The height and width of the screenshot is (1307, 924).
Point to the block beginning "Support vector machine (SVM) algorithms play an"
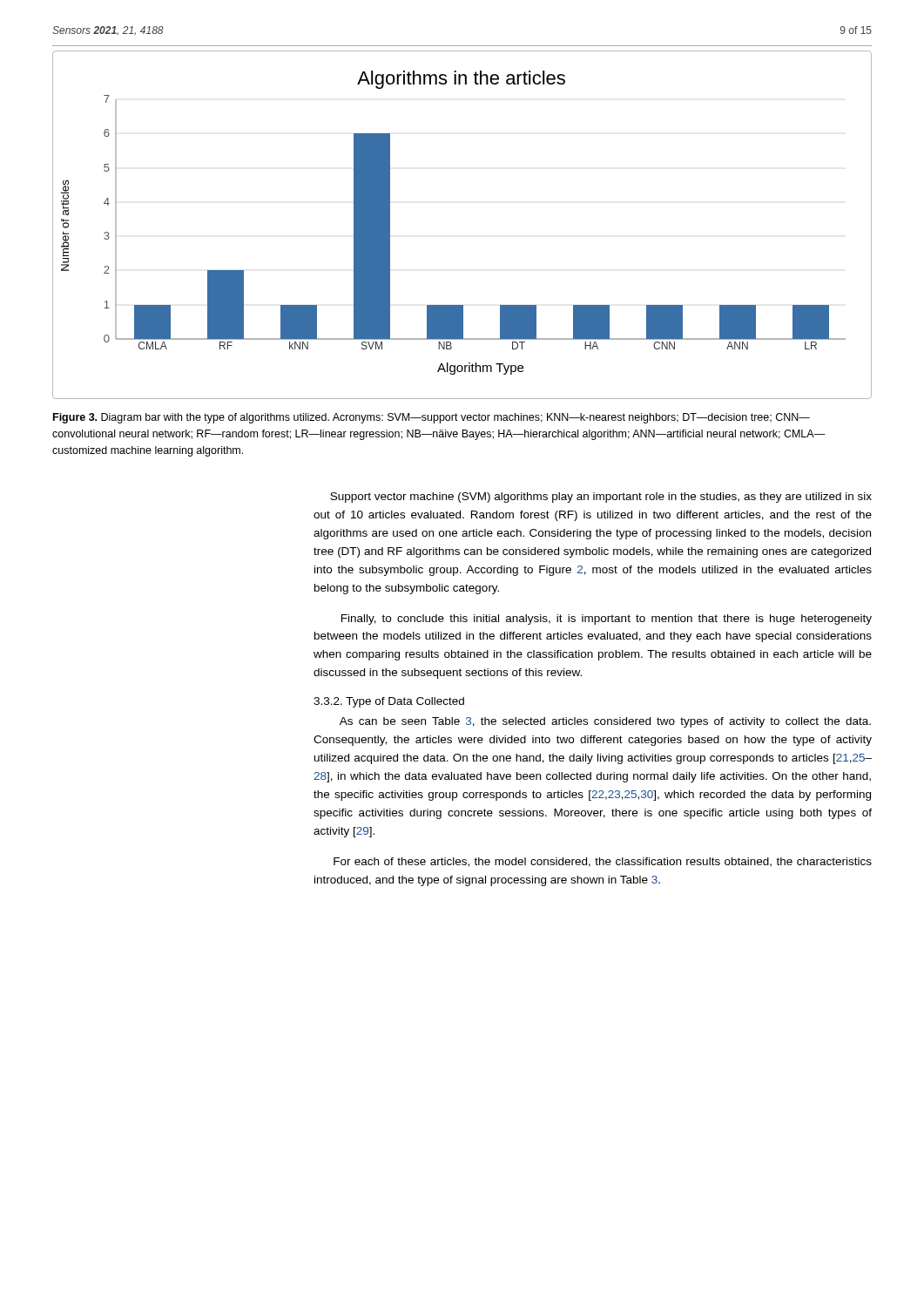click(x=593, y=542)
